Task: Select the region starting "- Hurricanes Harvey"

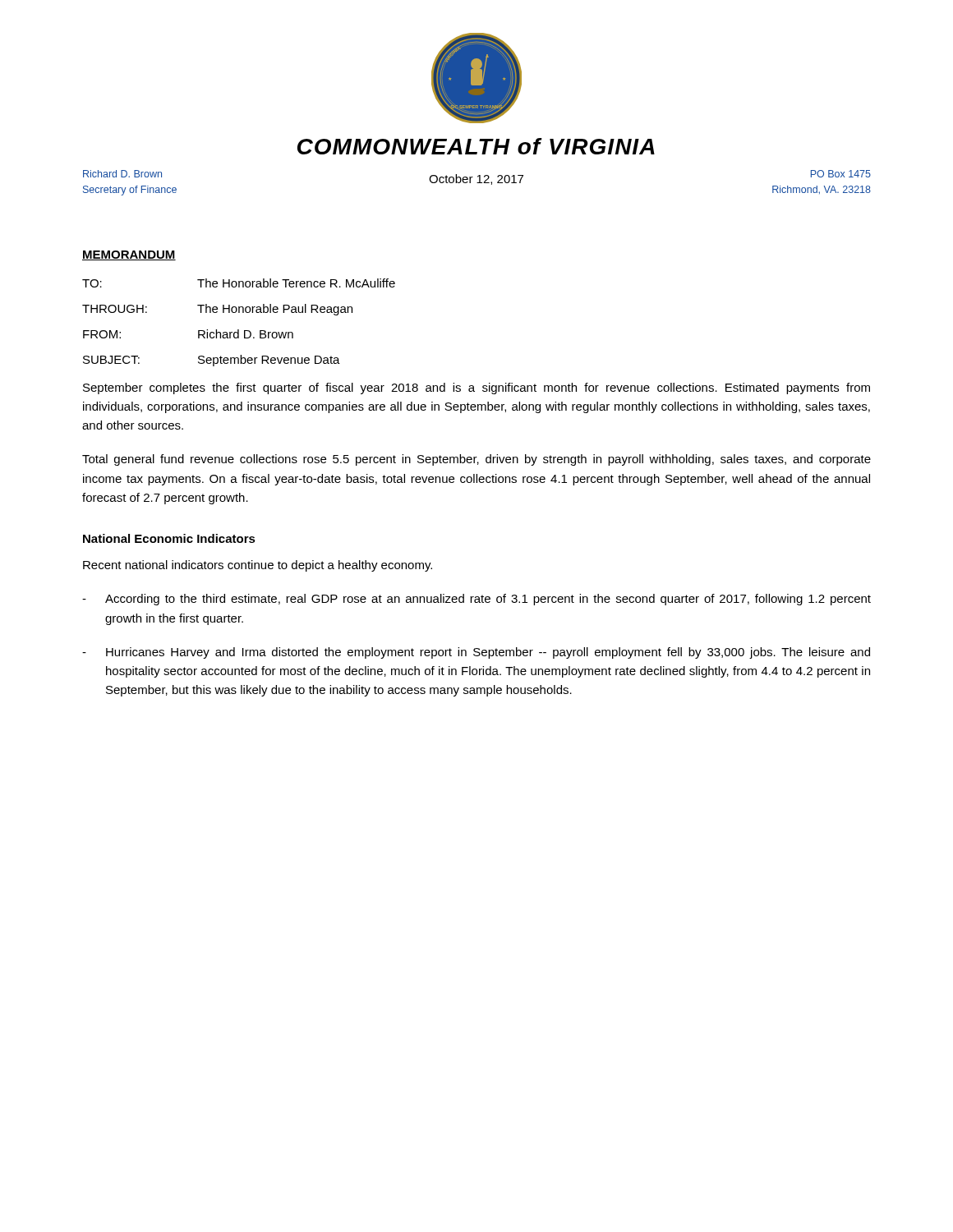Action: pos(476,671)
